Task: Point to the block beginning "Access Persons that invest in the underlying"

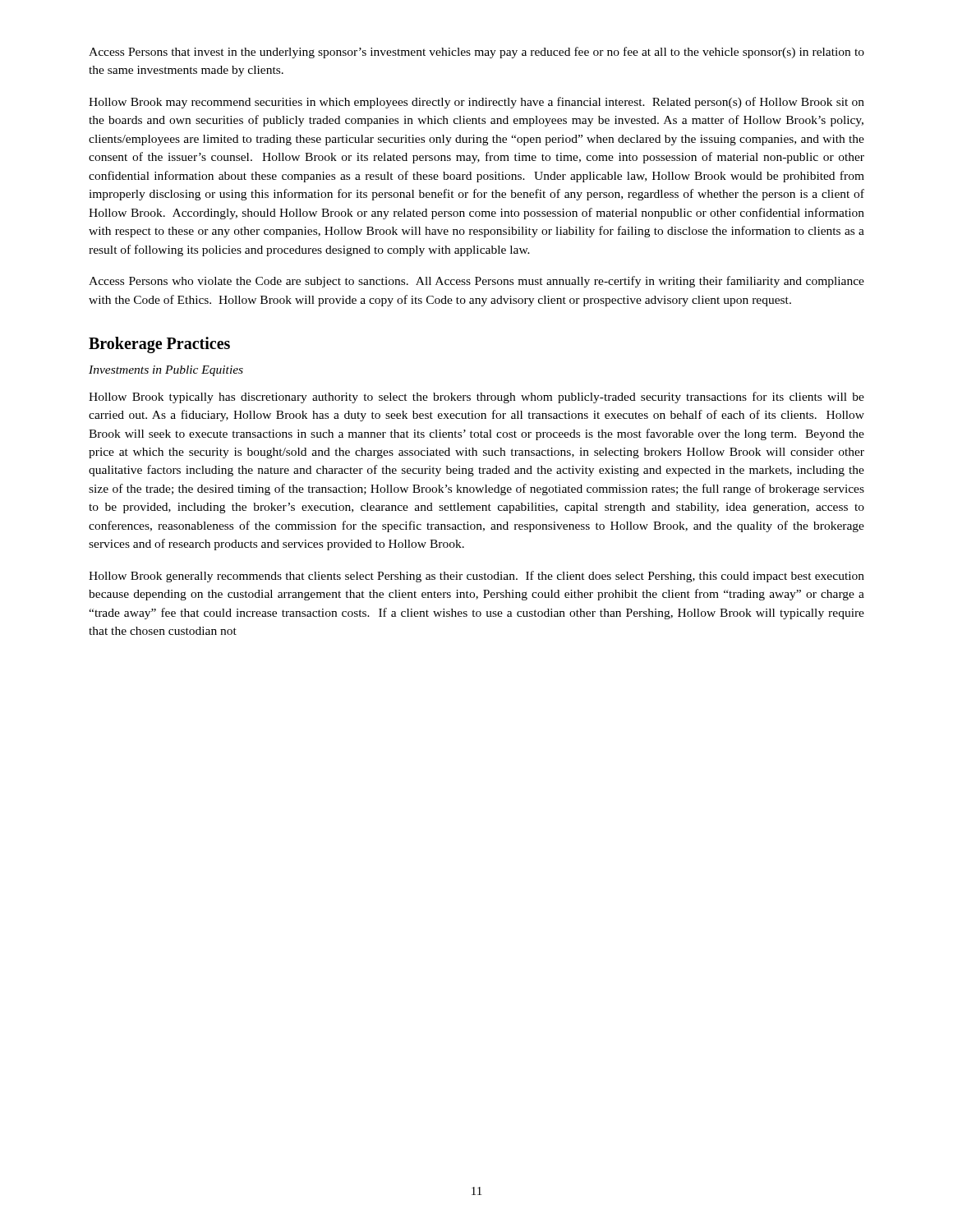Action: (476, 61)
